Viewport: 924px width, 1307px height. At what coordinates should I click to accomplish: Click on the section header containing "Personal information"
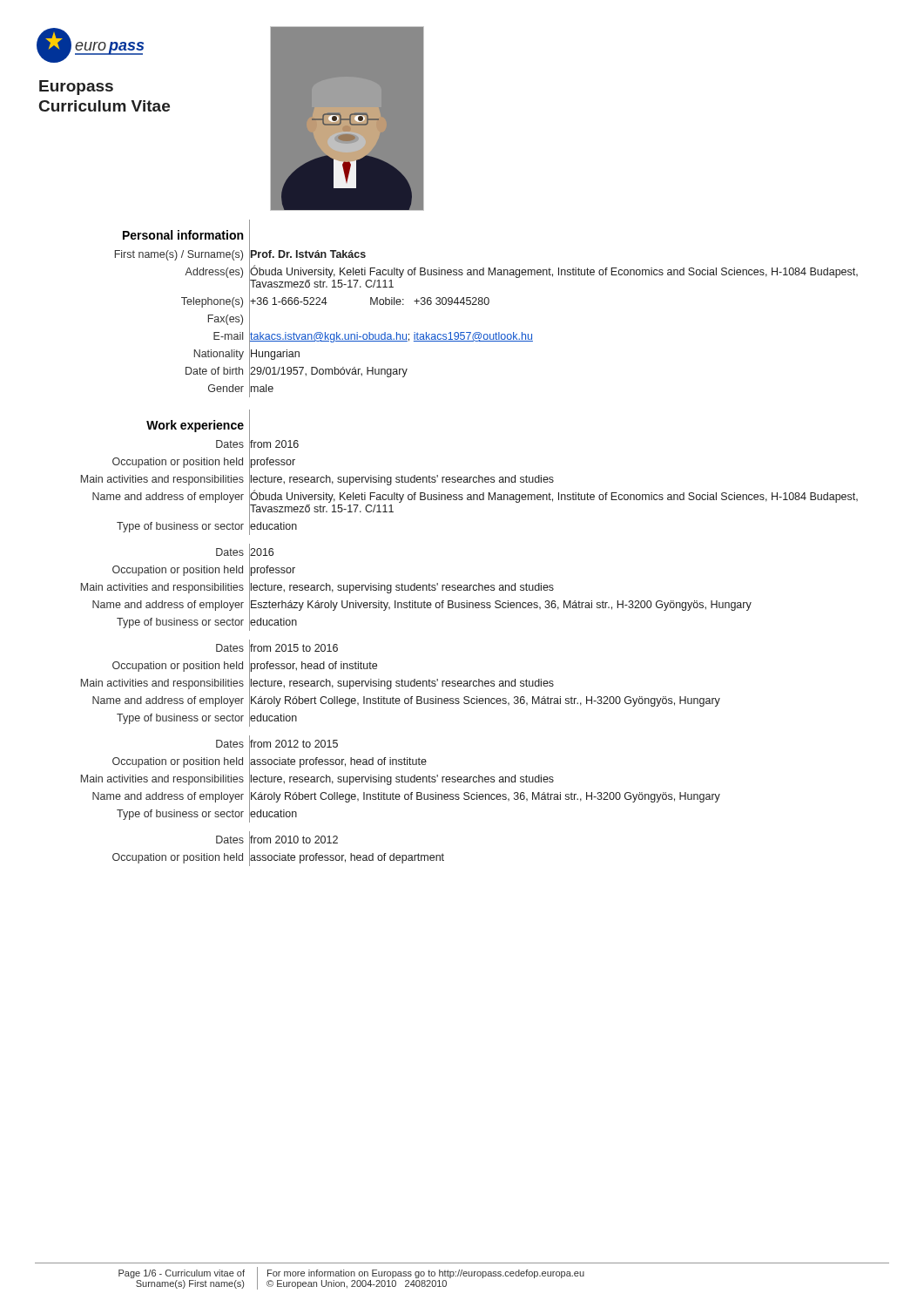click(x=183, y=235)
